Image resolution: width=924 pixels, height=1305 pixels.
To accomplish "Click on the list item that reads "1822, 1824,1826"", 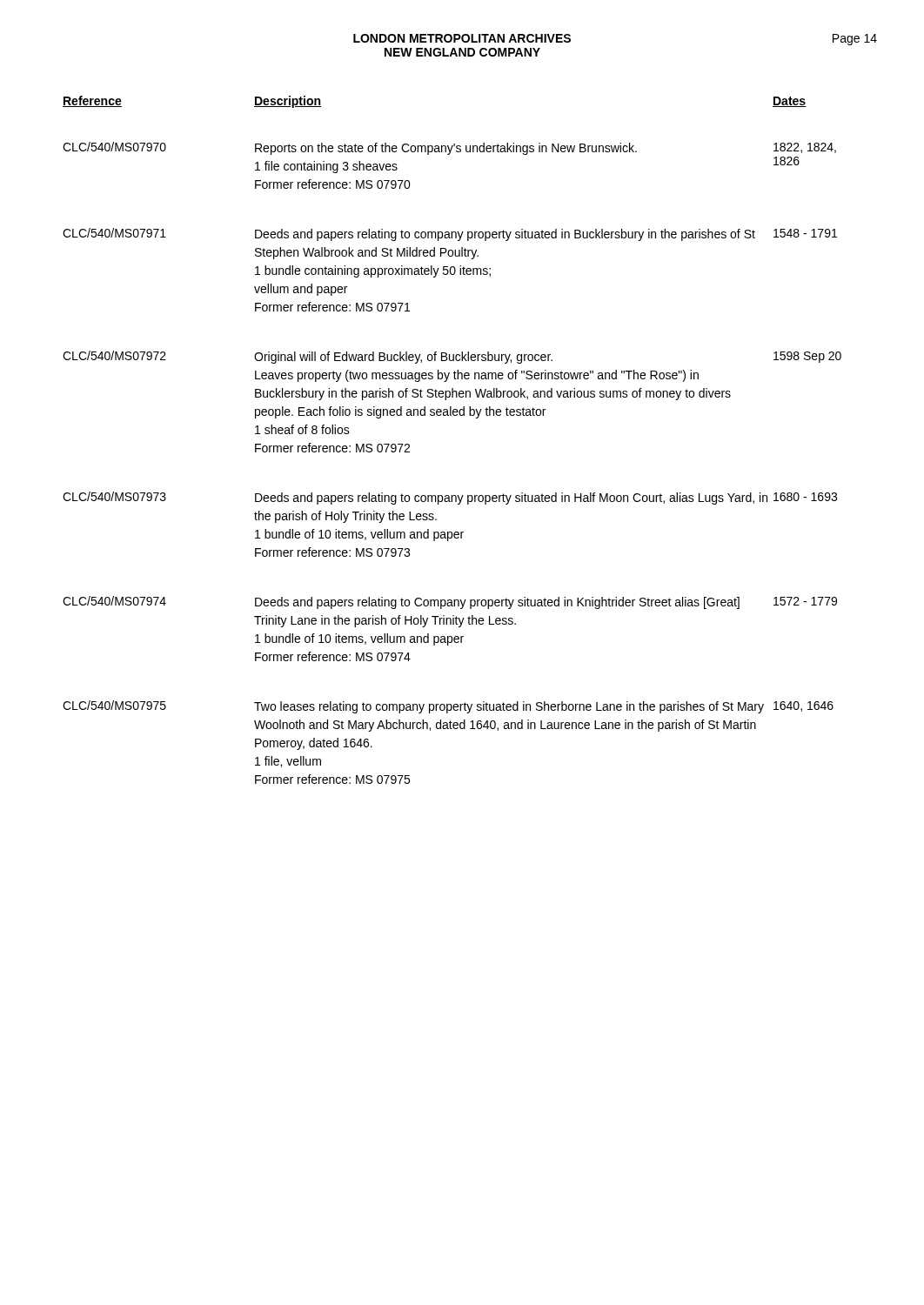I will tap(805, 154).
